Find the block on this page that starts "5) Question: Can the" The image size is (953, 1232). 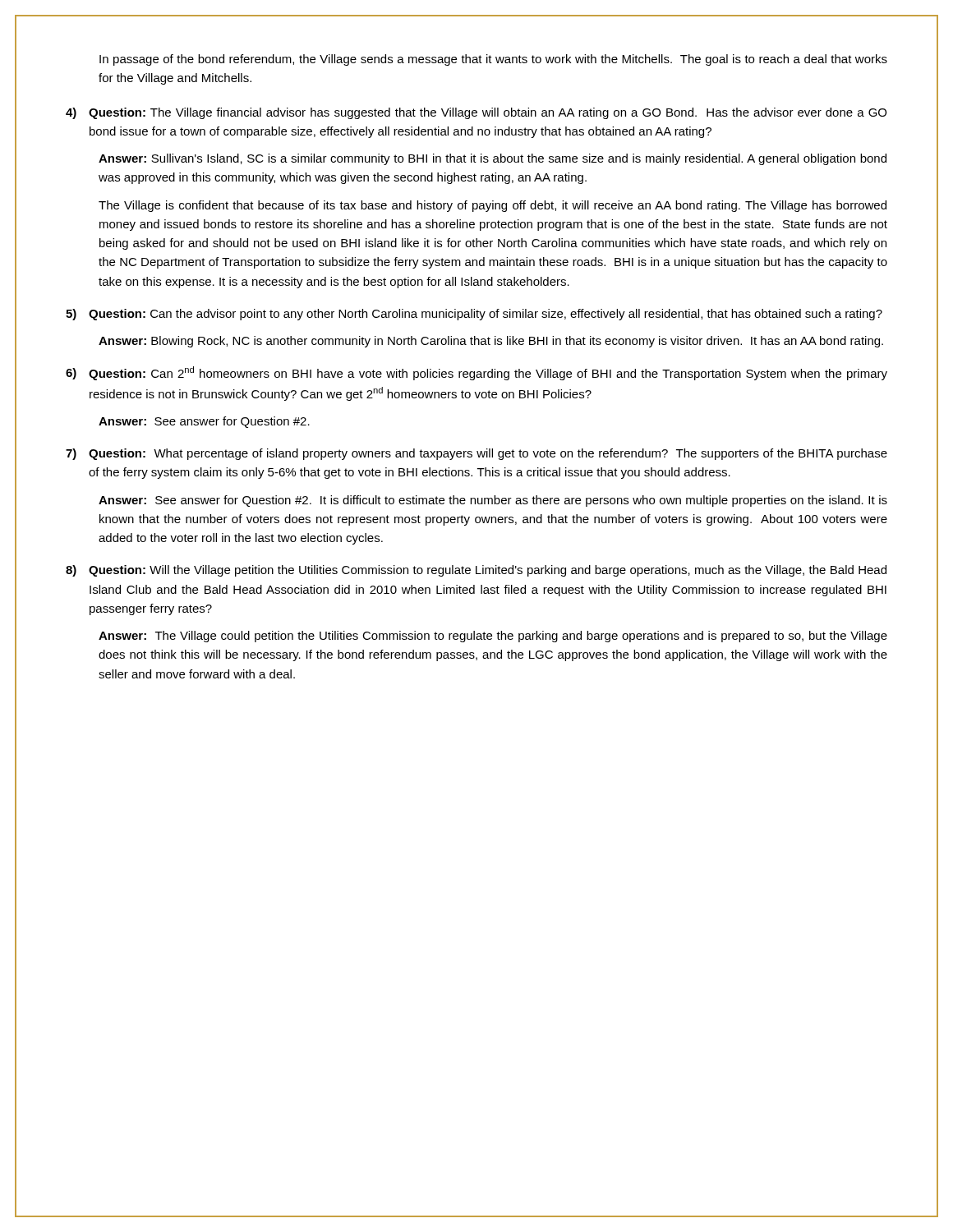(476, 327)
